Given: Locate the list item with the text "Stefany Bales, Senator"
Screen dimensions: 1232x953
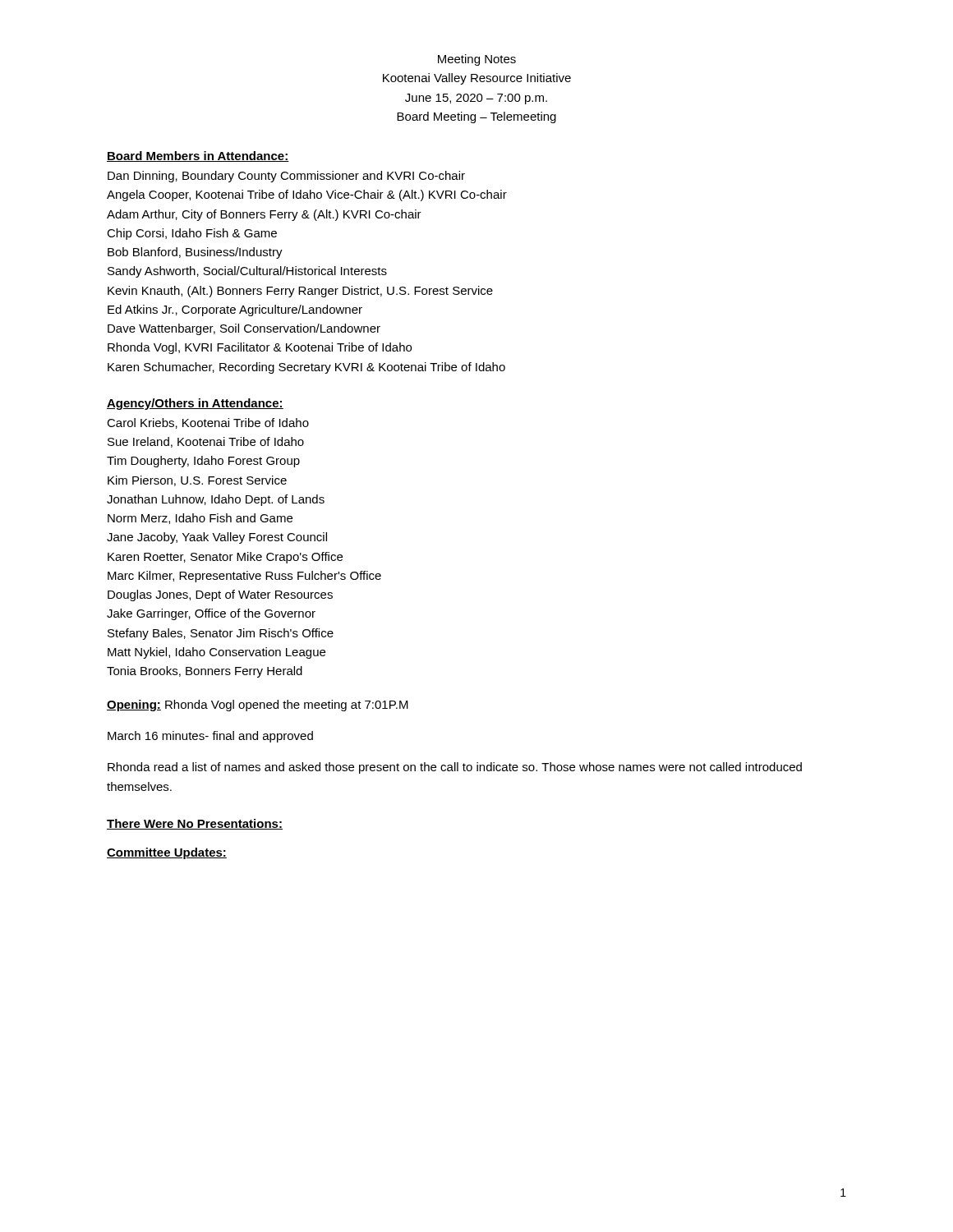Looking at the screenshot, I should 220,632.
